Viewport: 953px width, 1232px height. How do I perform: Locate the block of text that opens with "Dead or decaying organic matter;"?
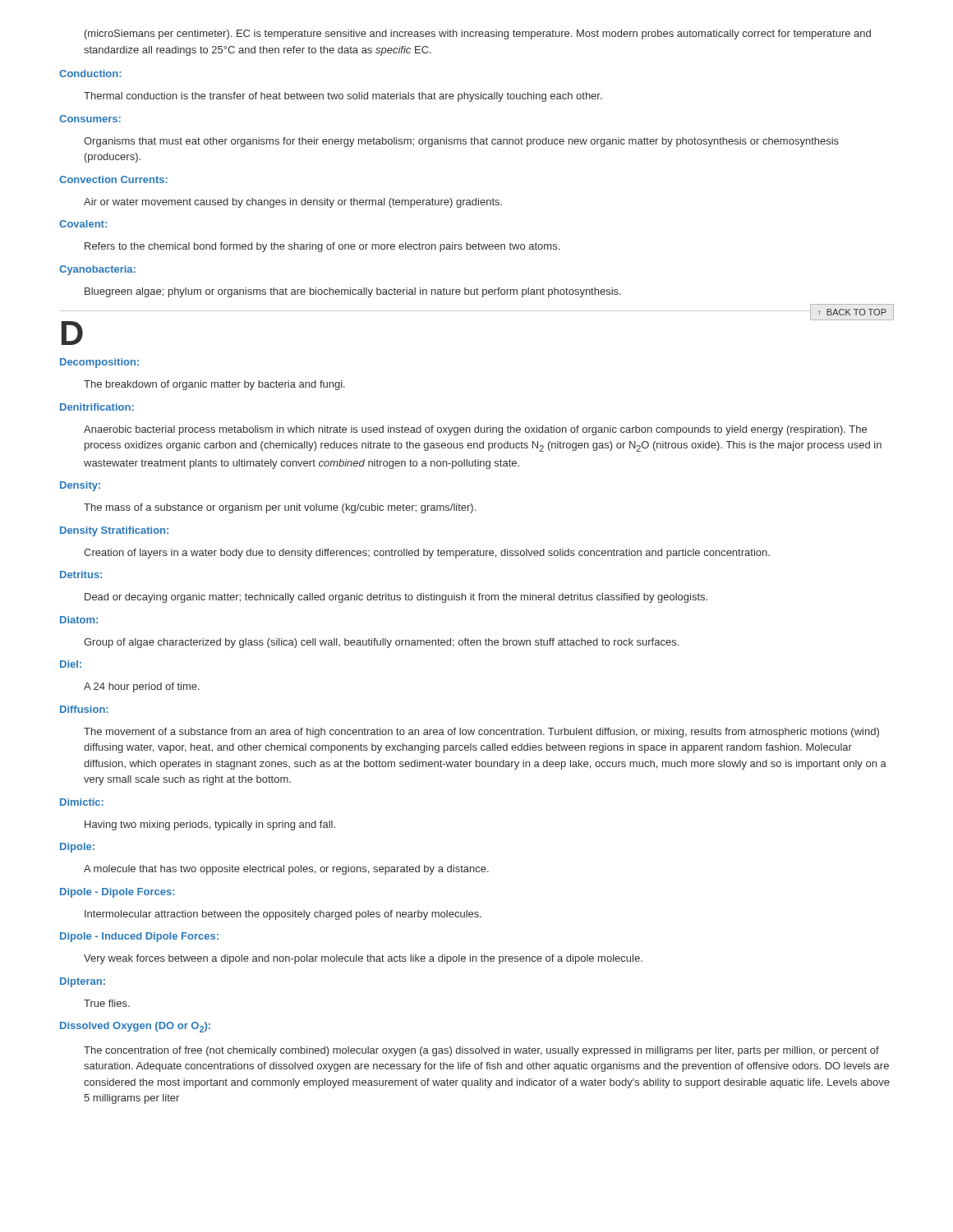pos(476,597)
